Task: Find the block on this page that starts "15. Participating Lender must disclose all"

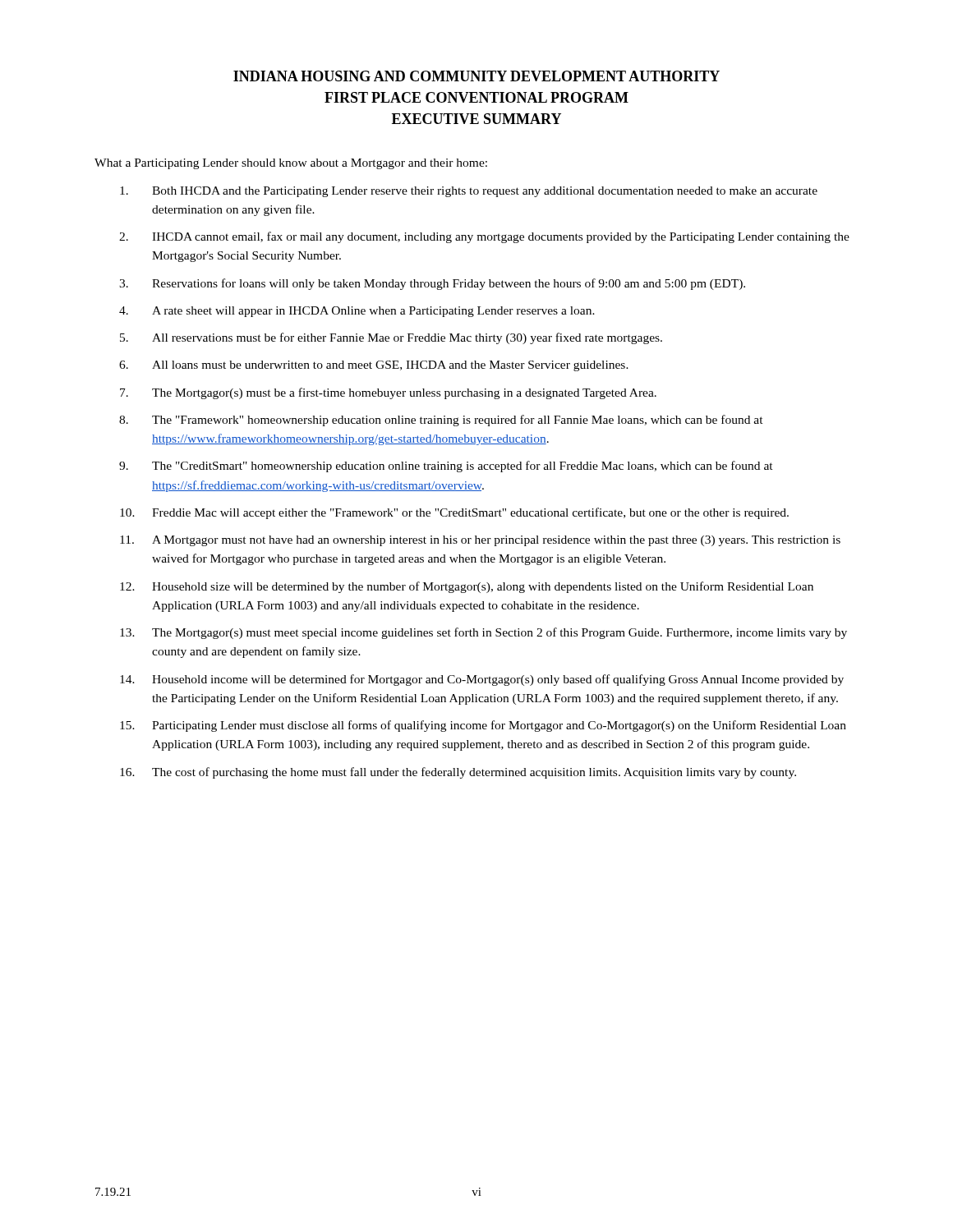Action: [489, 735]
